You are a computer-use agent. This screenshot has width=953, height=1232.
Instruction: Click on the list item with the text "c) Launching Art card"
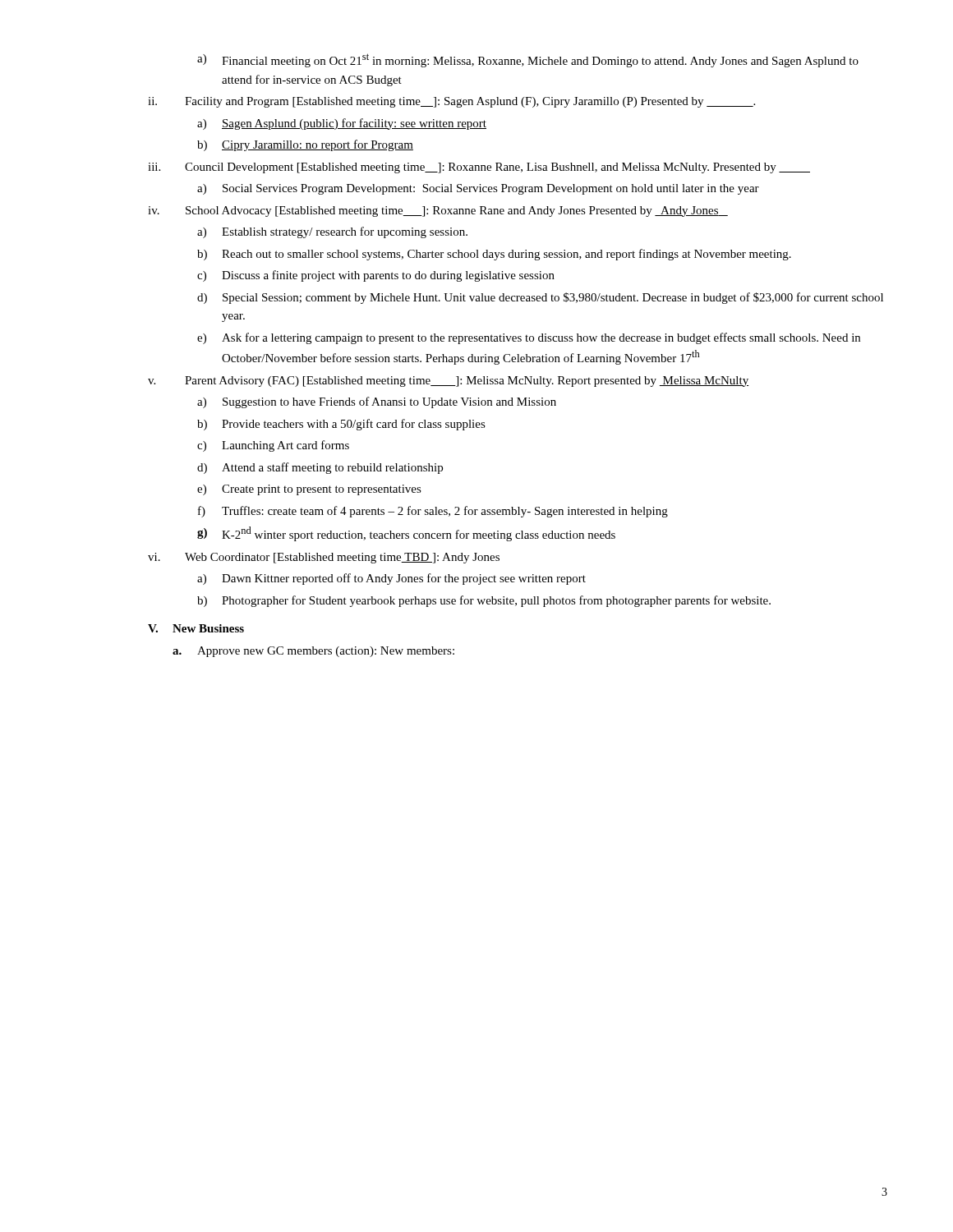pos(273,445)
